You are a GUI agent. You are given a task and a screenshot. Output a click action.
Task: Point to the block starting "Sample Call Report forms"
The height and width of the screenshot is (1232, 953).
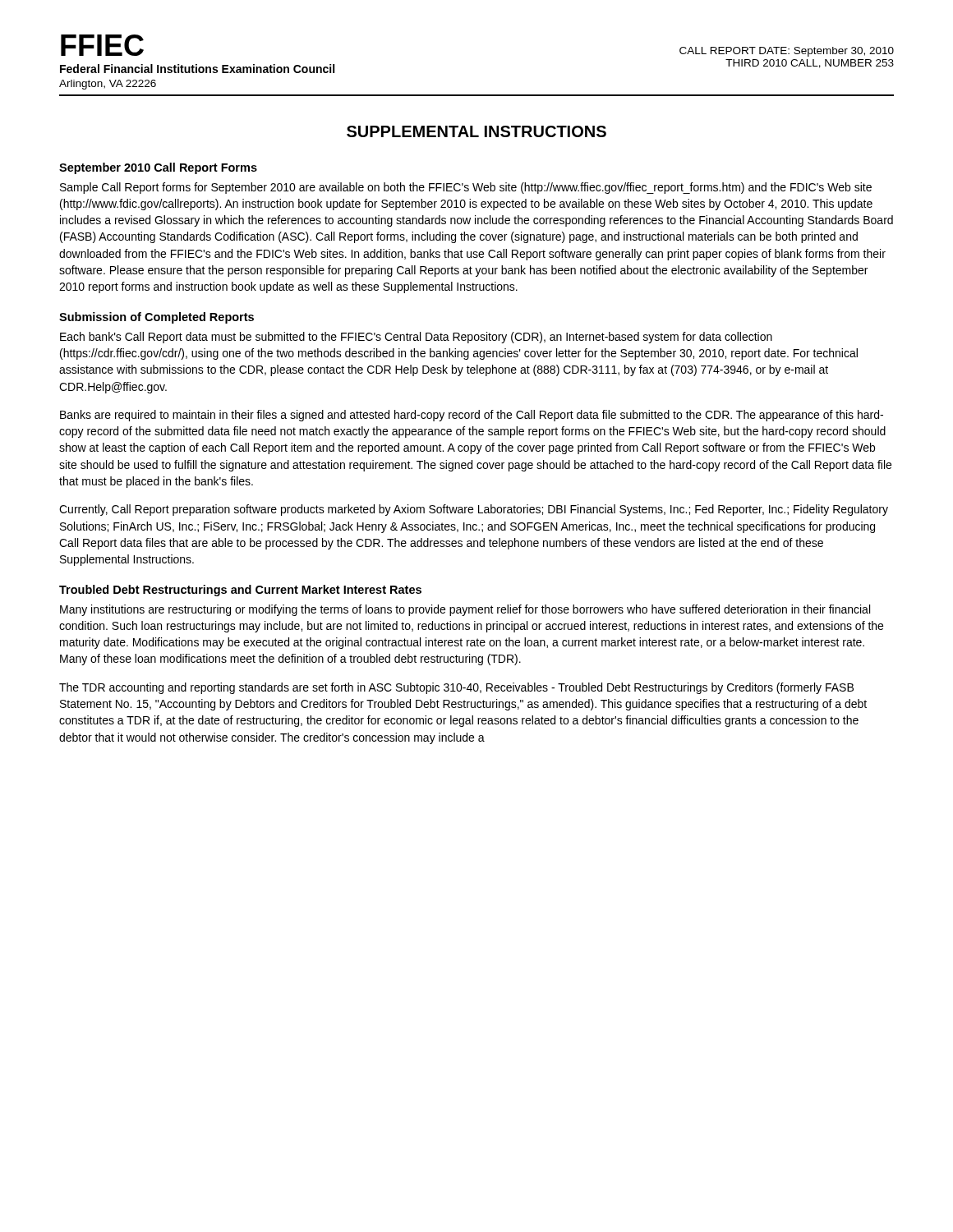point(476,237)
